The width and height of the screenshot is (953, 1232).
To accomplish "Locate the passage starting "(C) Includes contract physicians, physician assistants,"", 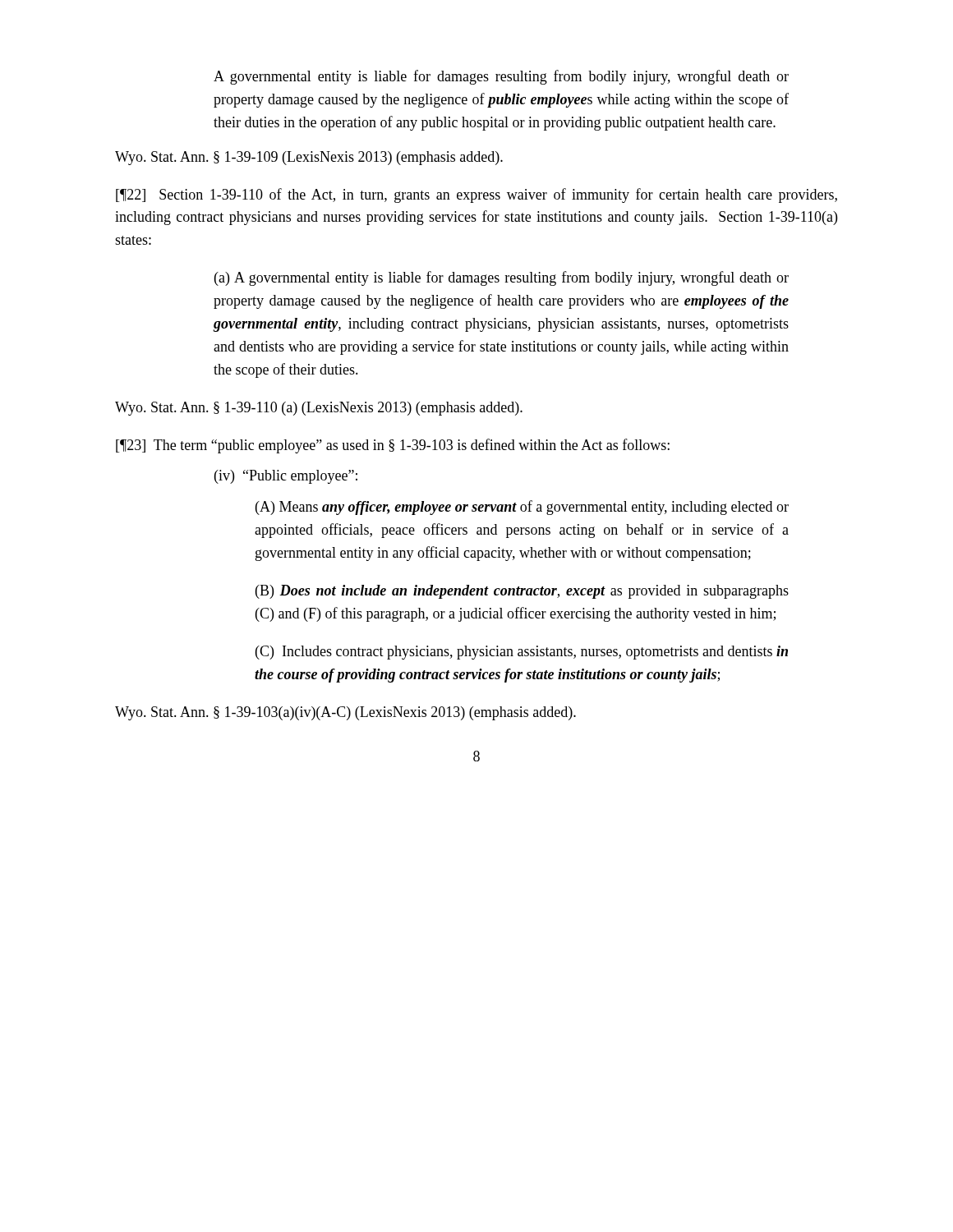I will [x=522, y=663].
